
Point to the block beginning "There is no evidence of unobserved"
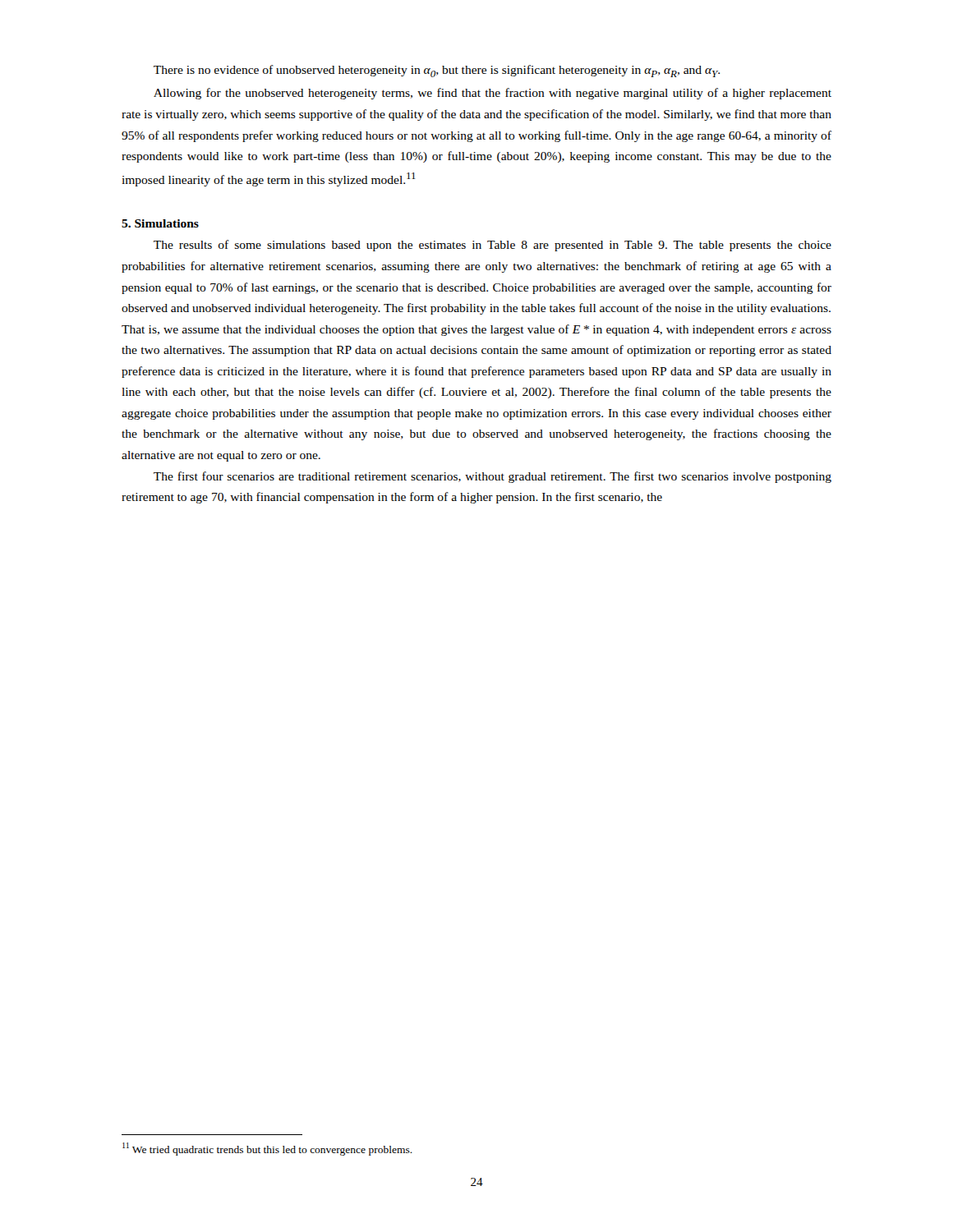476,125
